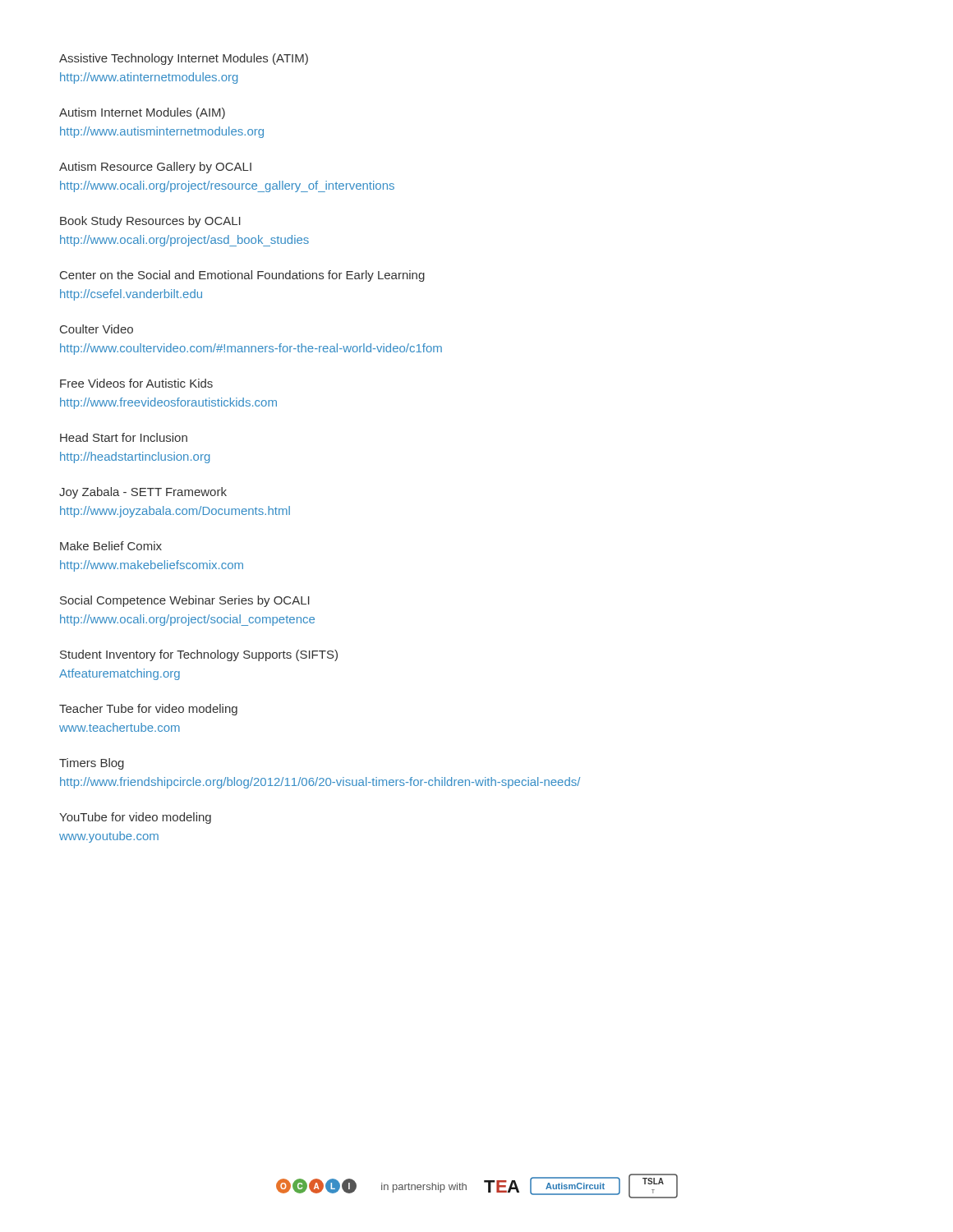Find the block on this page that starts "Book Study Resources"
This screenshot has width=953, height=1232.
(150, 222)
